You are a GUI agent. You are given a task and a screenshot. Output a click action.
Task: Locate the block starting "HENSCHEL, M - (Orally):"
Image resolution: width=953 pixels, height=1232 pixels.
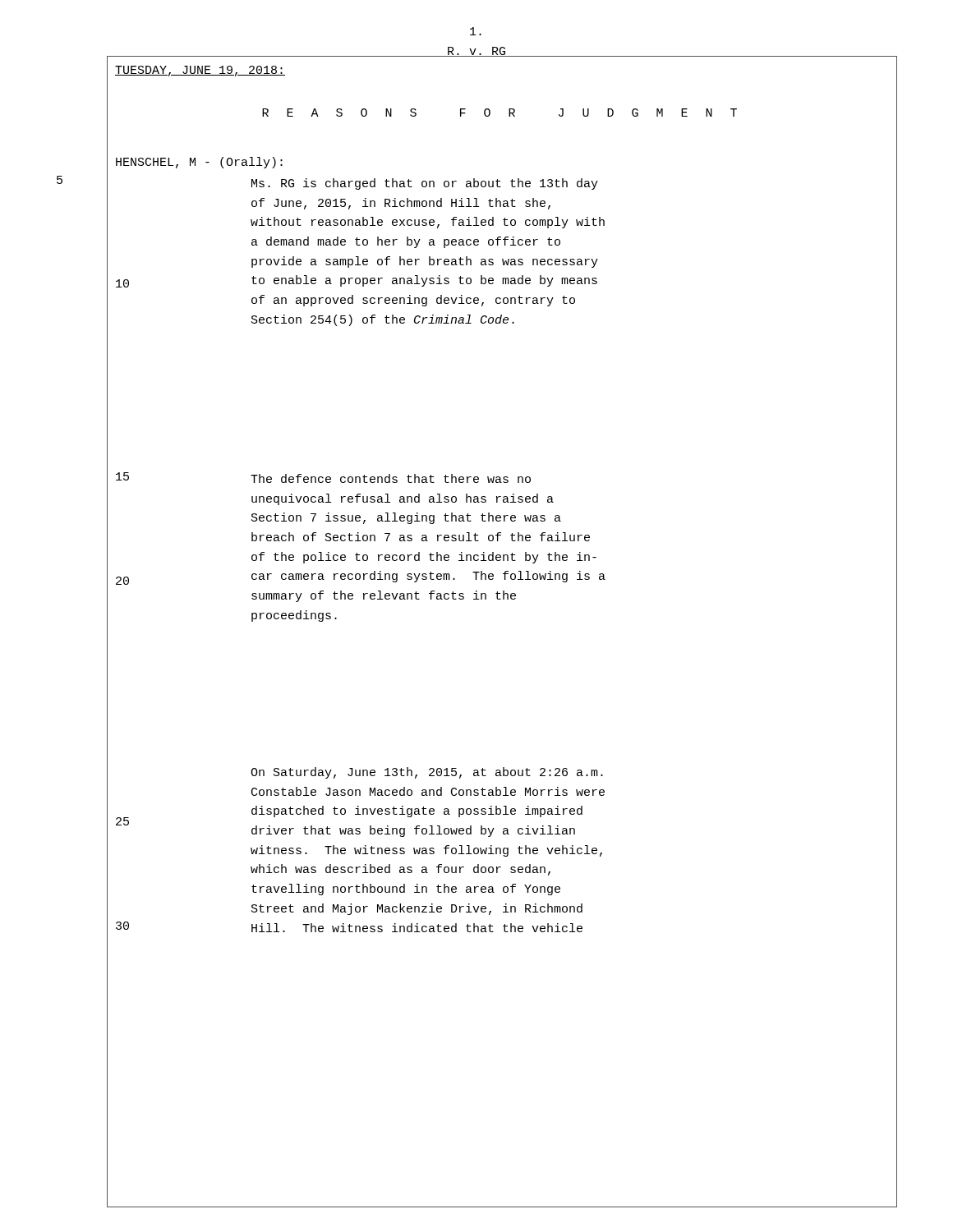click(x=200, y=163)
